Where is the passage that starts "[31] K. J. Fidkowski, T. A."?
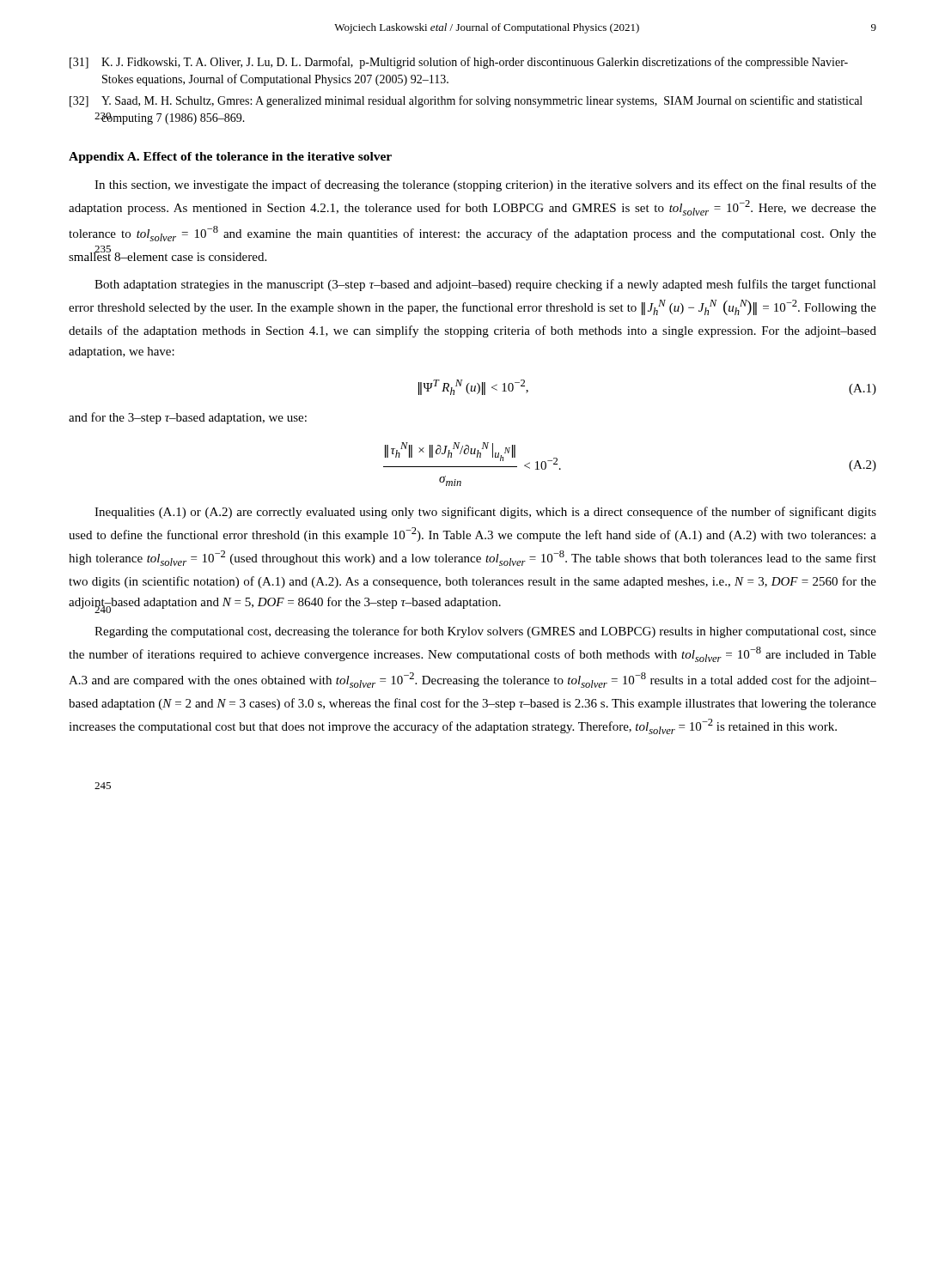Image resolution: width=945 pixels, height=1288 pixels. coord(472,72)
